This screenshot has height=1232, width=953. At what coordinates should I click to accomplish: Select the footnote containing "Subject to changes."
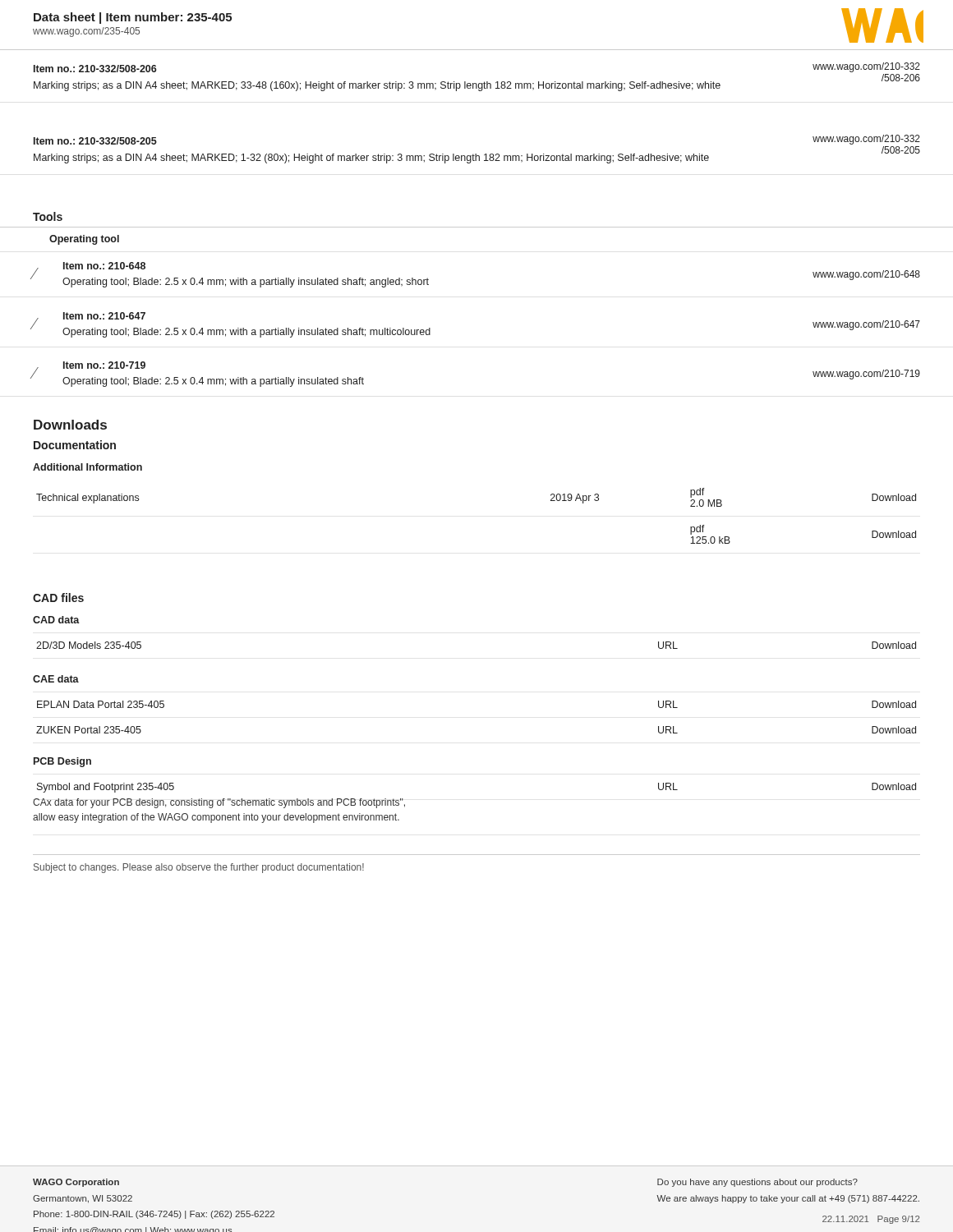click(199, 867)
